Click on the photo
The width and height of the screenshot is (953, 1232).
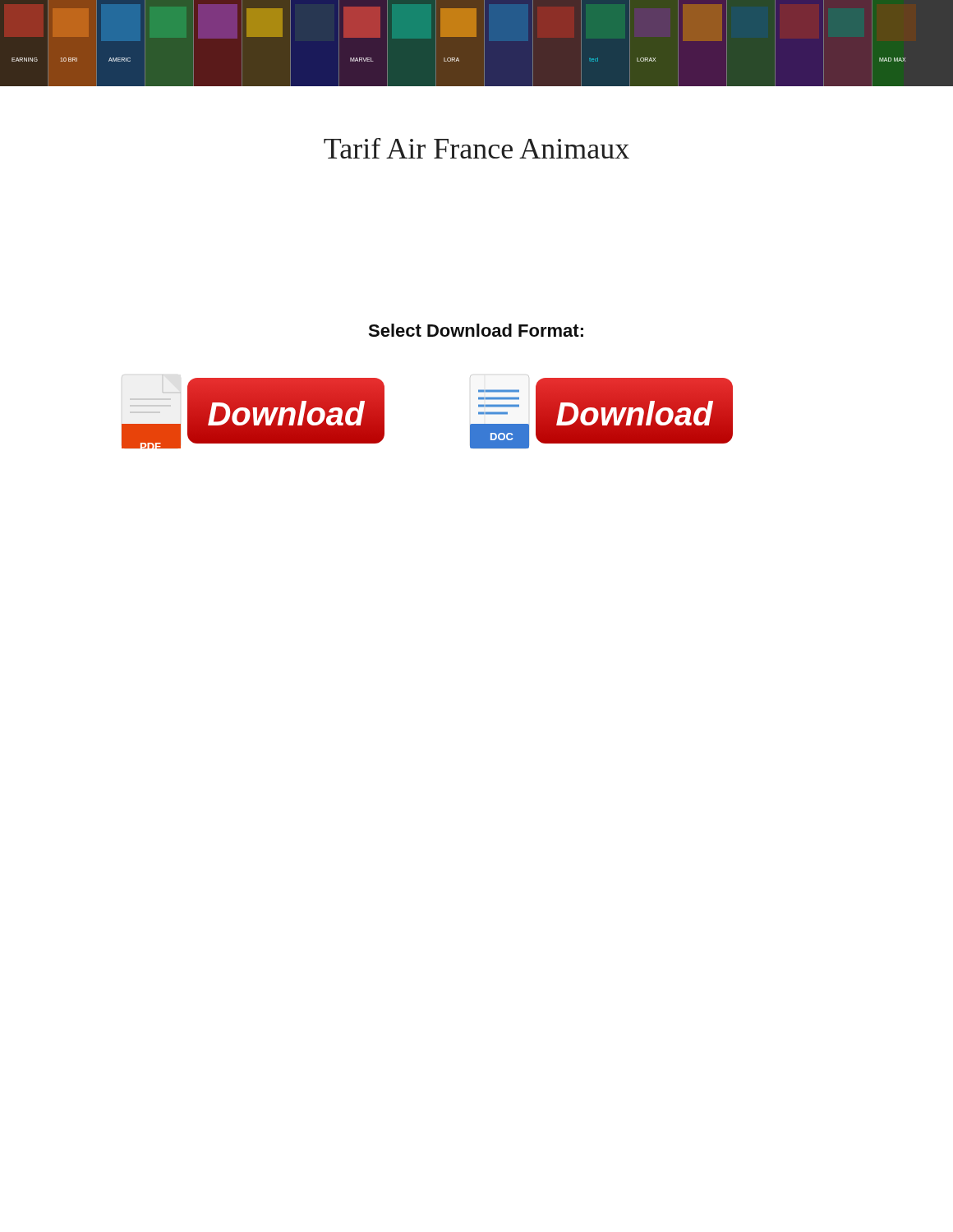point(476,43)
